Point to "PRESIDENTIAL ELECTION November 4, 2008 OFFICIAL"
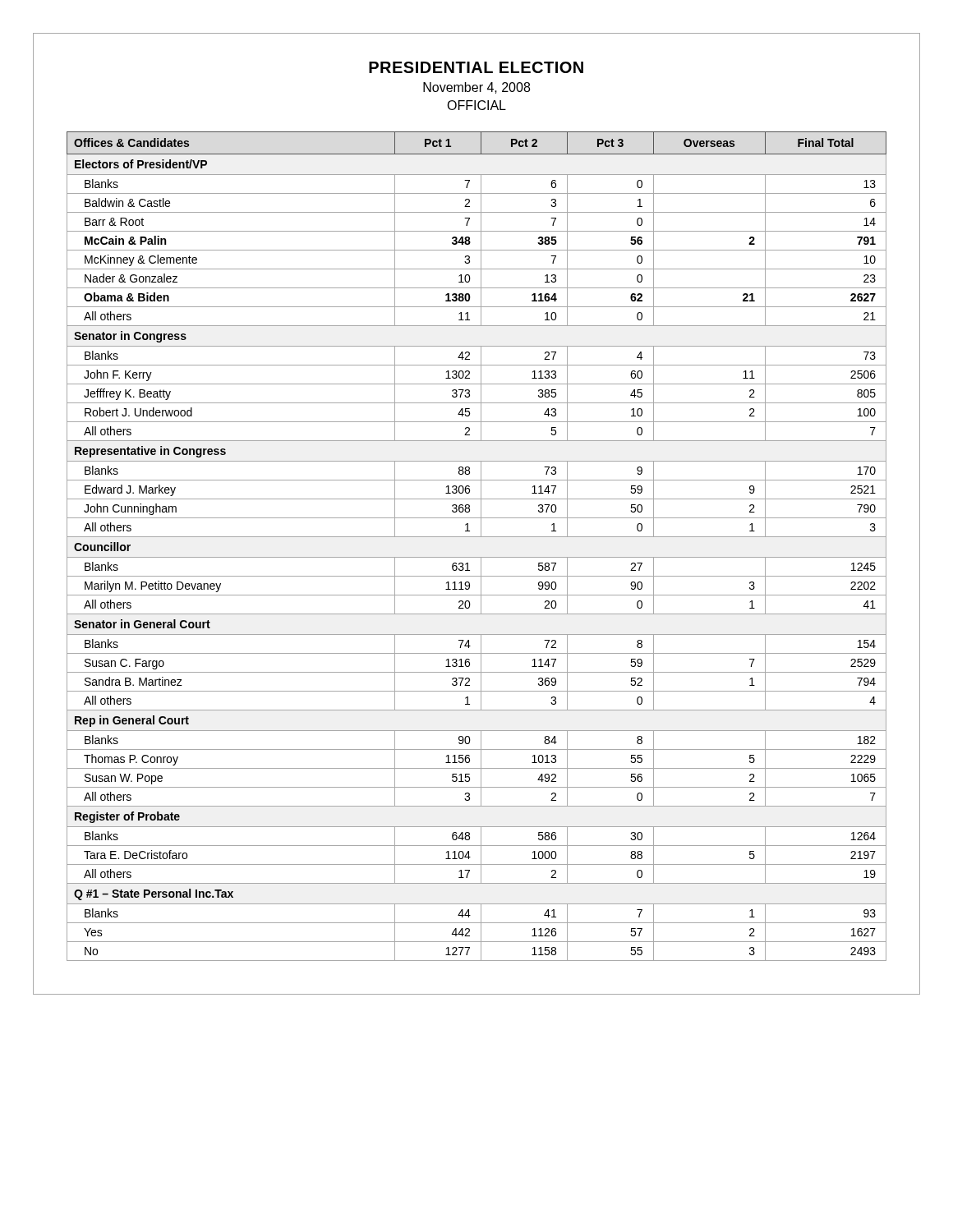Screen dimensions: 1232x953 coord(476,86)
